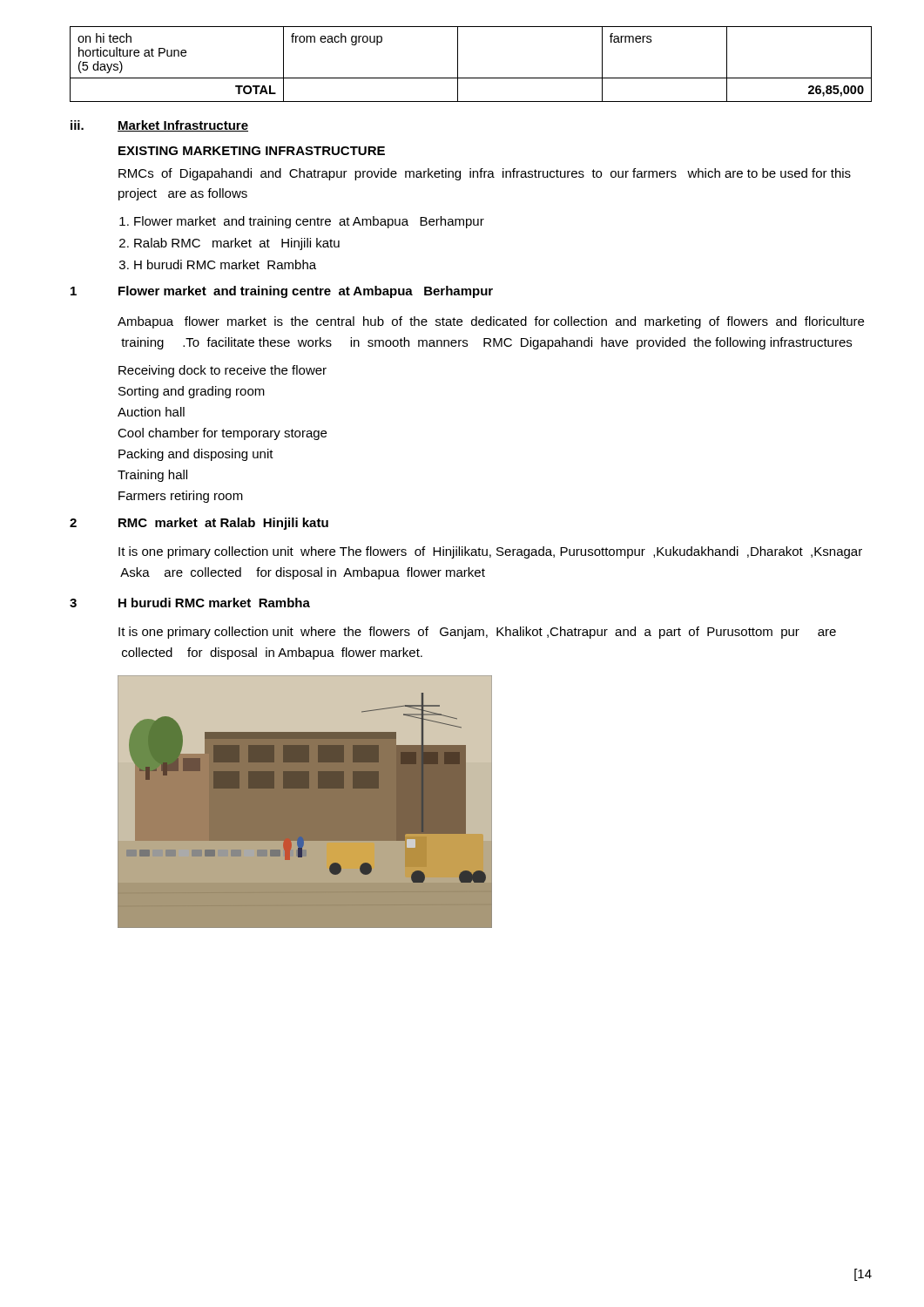Click on the section header with the text "iii. Market Infrastructure"
Viewport: 924px width, 1307px height.
click(x=159, y=125)
